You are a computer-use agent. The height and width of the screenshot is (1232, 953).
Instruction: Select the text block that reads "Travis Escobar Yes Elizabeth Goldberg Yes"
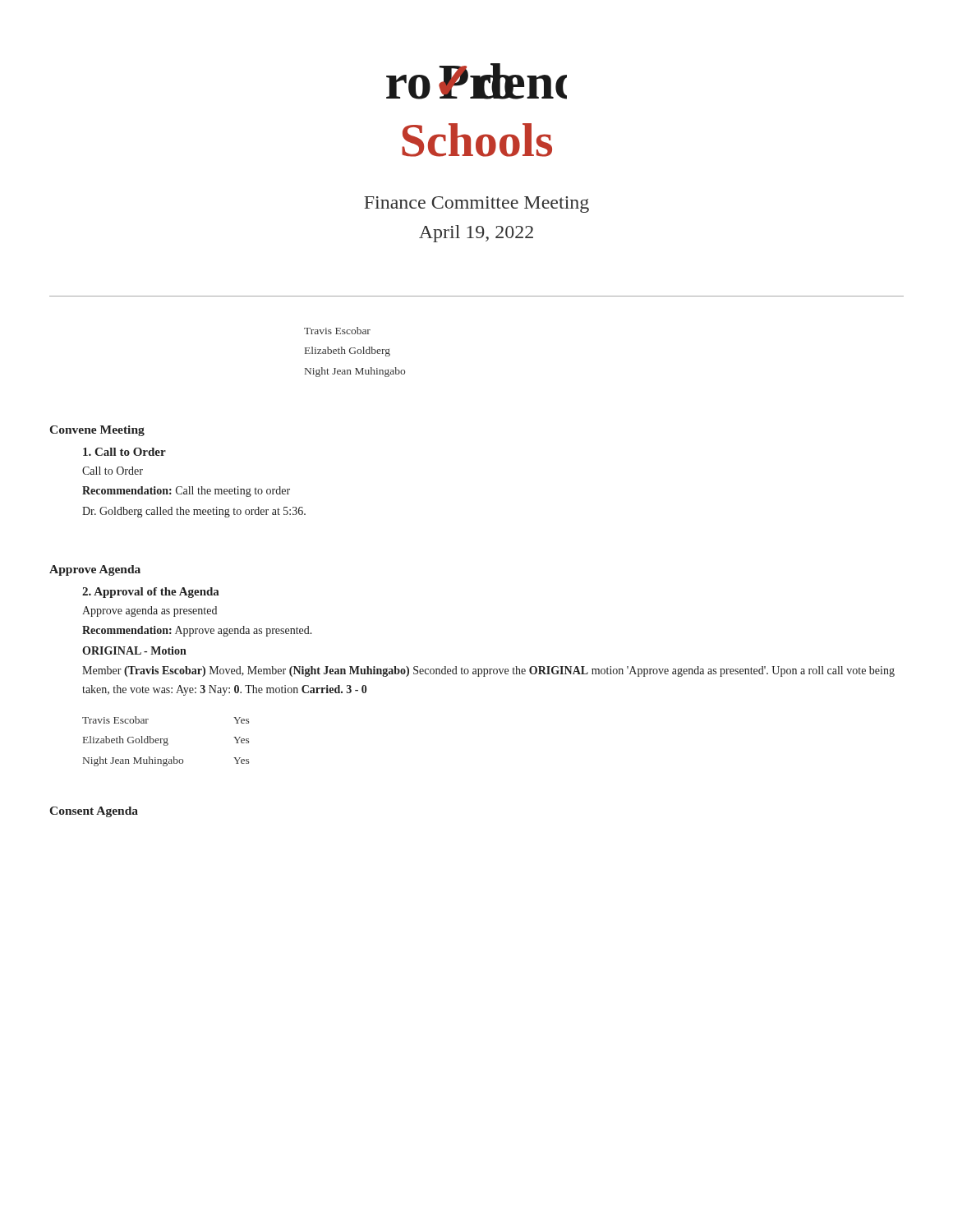(x=166, y=741)
